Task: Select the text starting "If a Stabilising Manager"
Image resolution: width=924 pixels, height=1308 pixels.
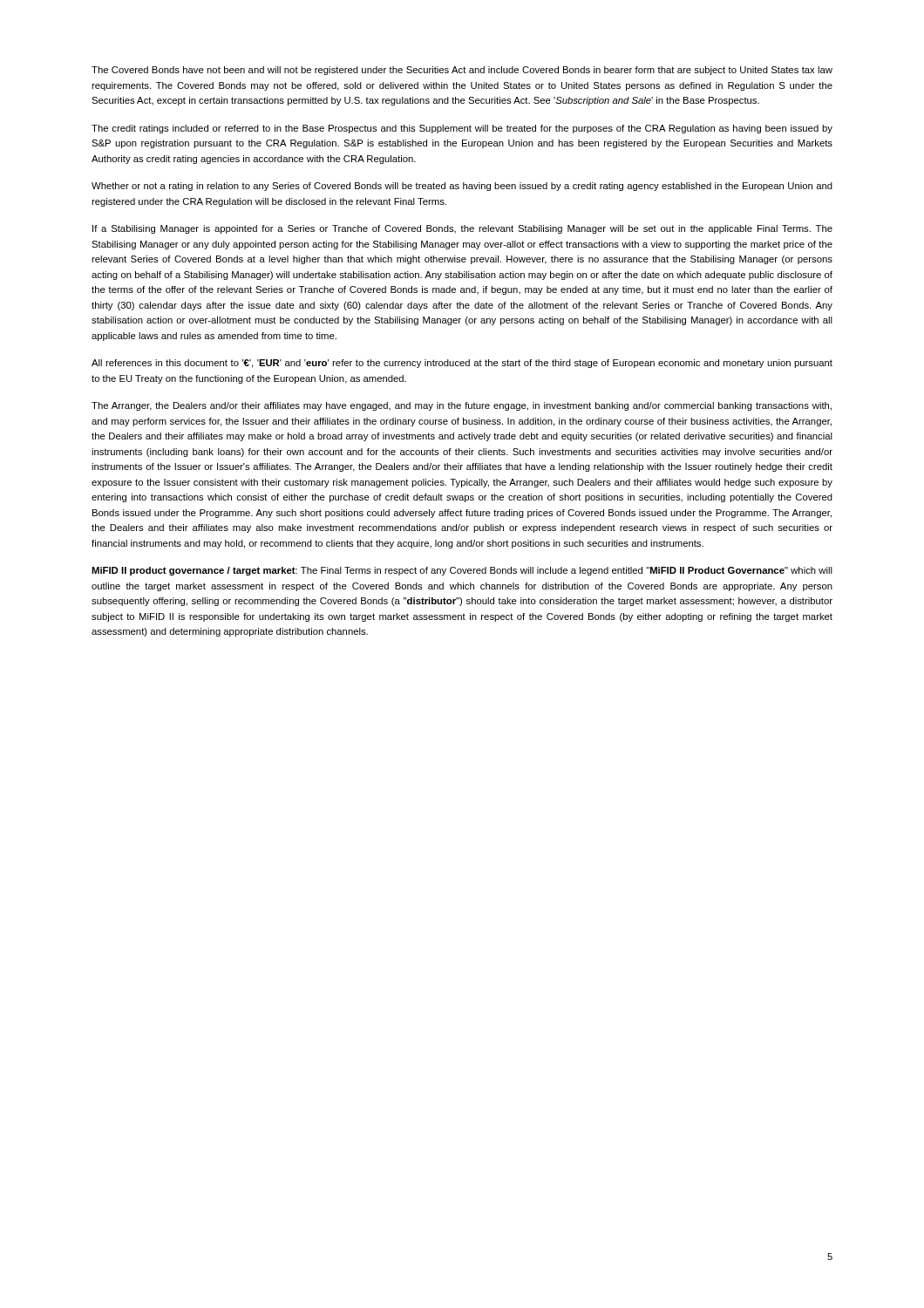Action: [x=462, y=283]
